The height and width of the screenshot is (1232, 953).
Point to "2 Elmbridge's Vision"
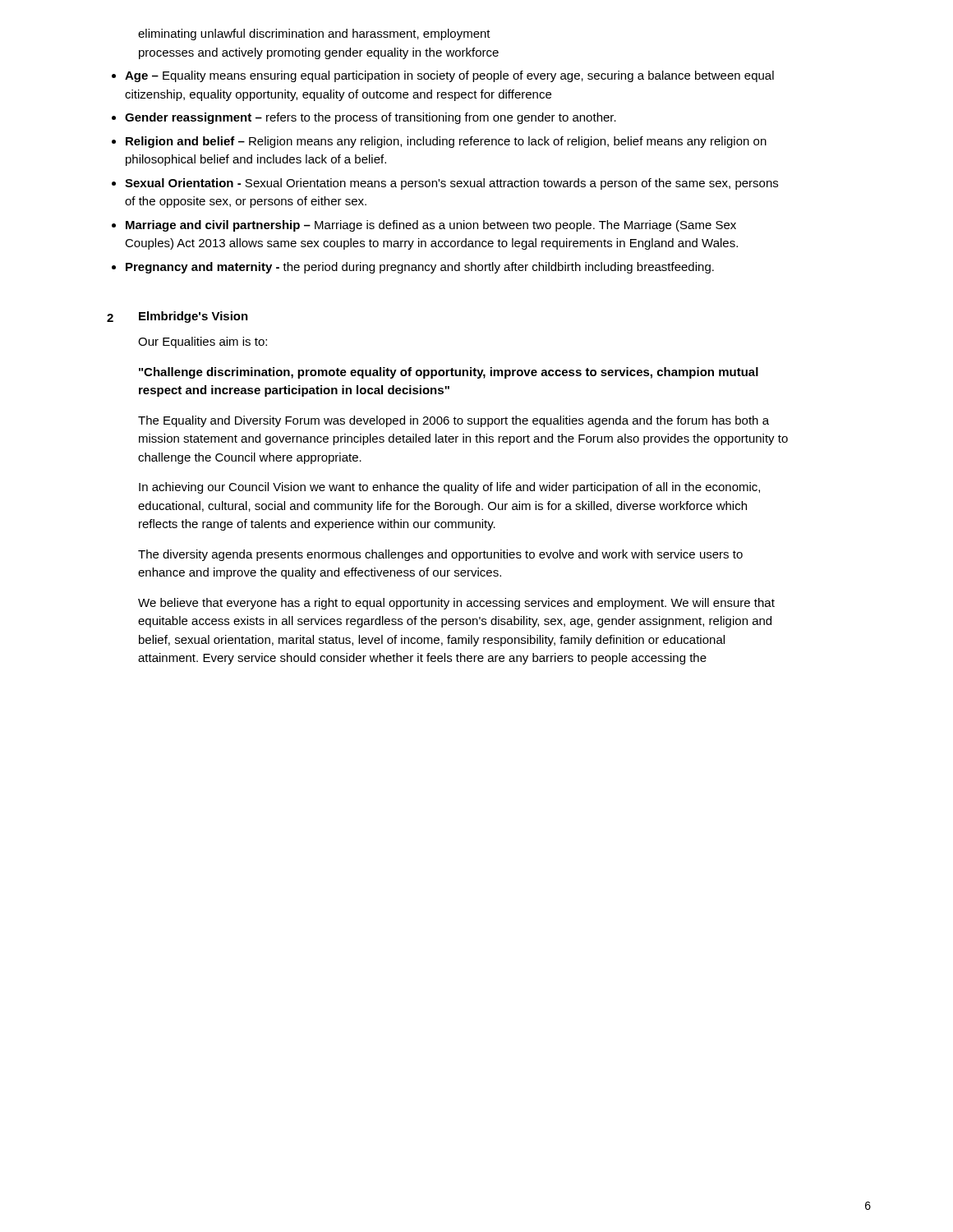click(x=178, y=317)
